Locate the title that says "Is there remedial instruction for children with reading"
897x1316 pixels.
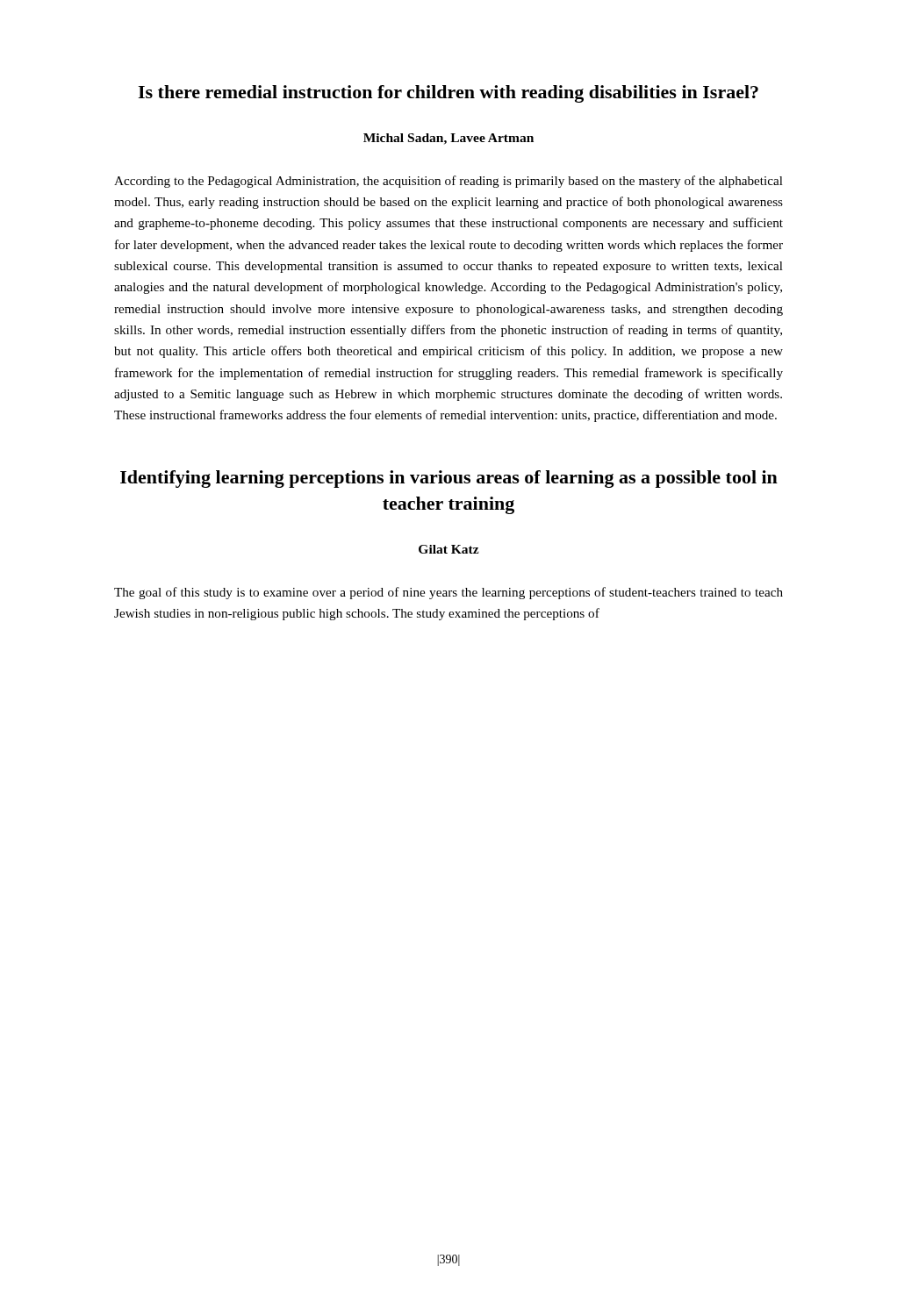pos(448,92)
